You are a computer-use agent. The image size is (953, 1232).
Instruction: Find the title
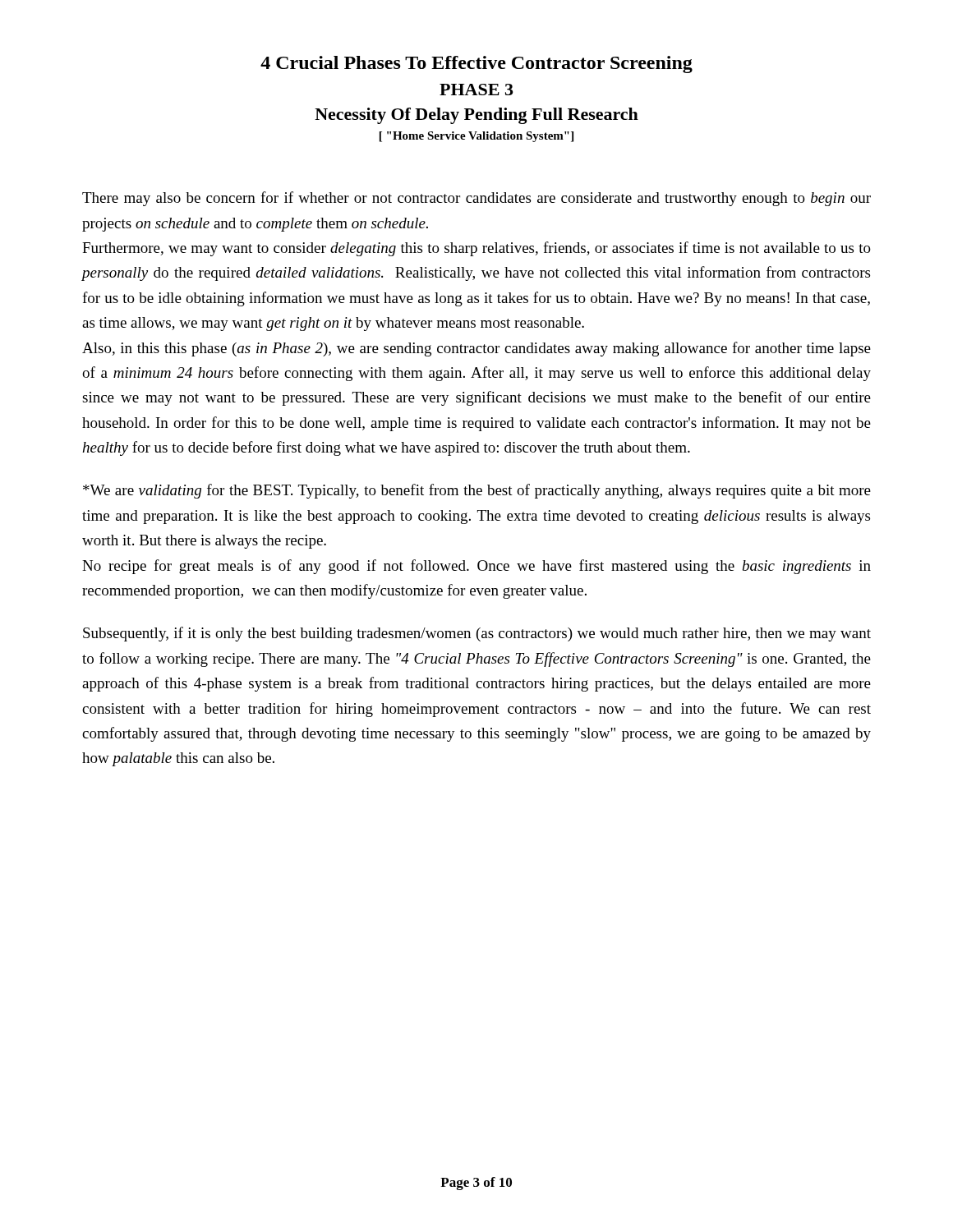476,97
